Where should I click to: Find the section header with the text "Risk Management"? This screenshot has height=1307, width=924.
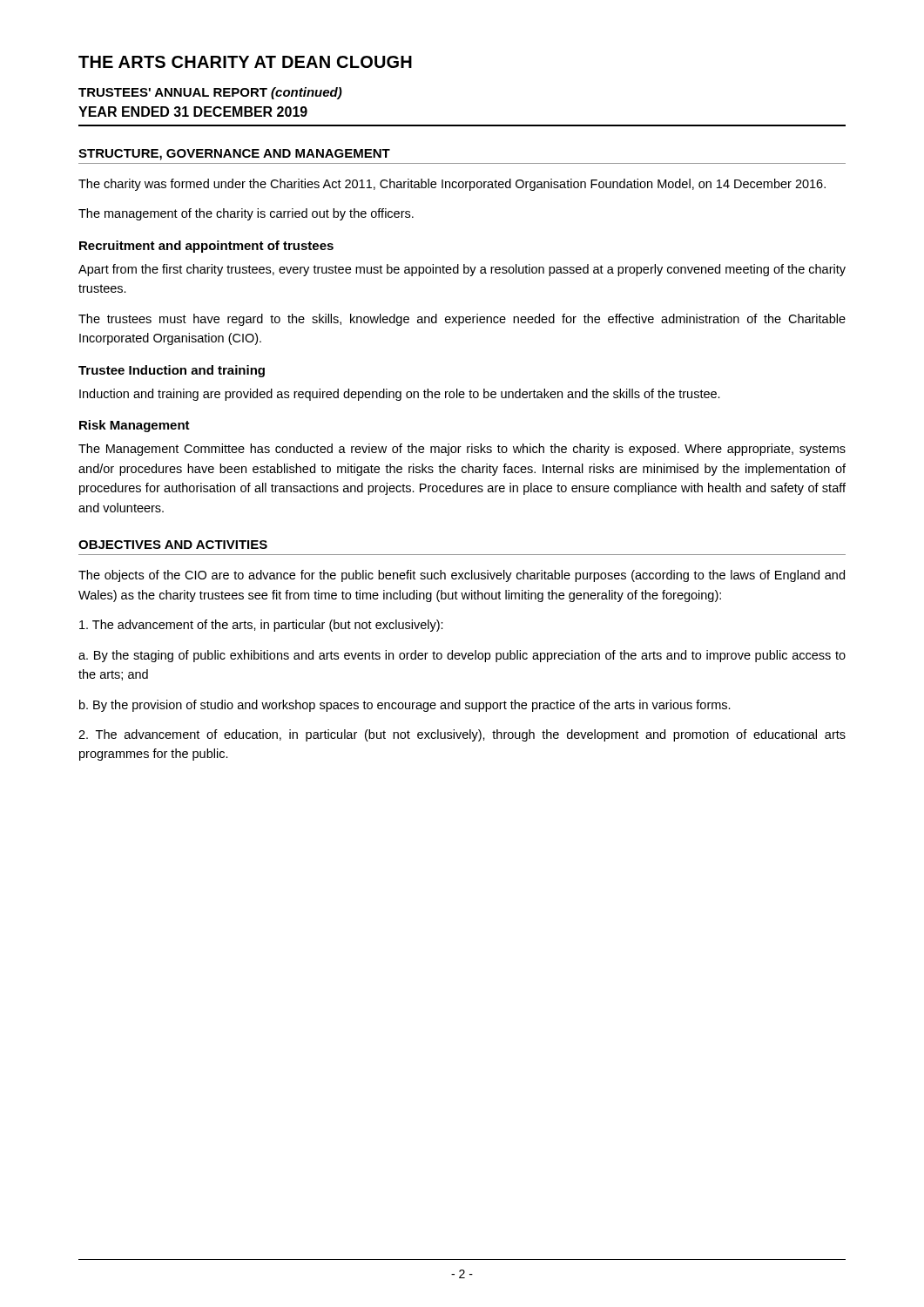[134, 425]
